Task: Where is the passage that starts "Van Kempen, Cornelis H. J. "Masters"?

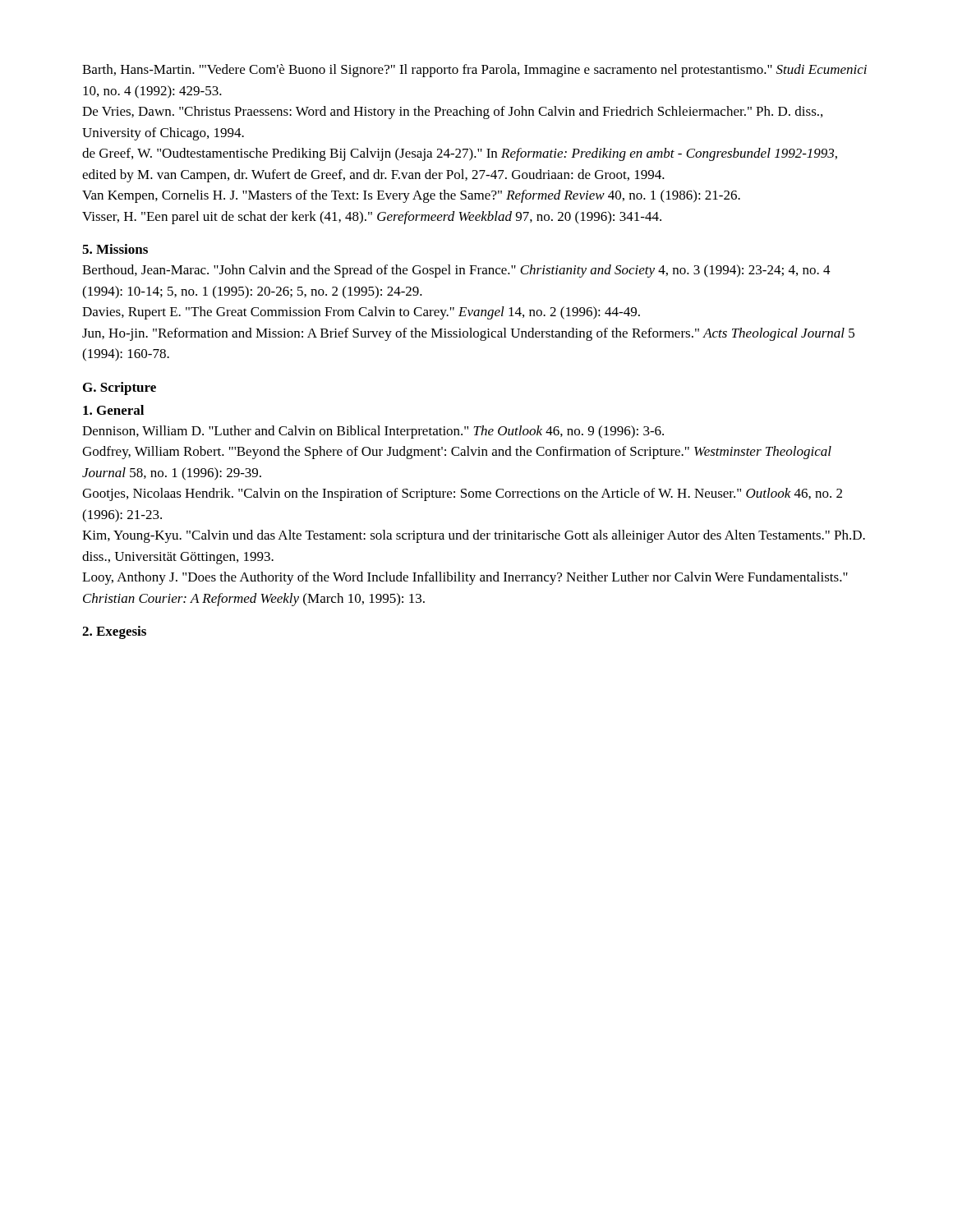Action: (476, 195)
